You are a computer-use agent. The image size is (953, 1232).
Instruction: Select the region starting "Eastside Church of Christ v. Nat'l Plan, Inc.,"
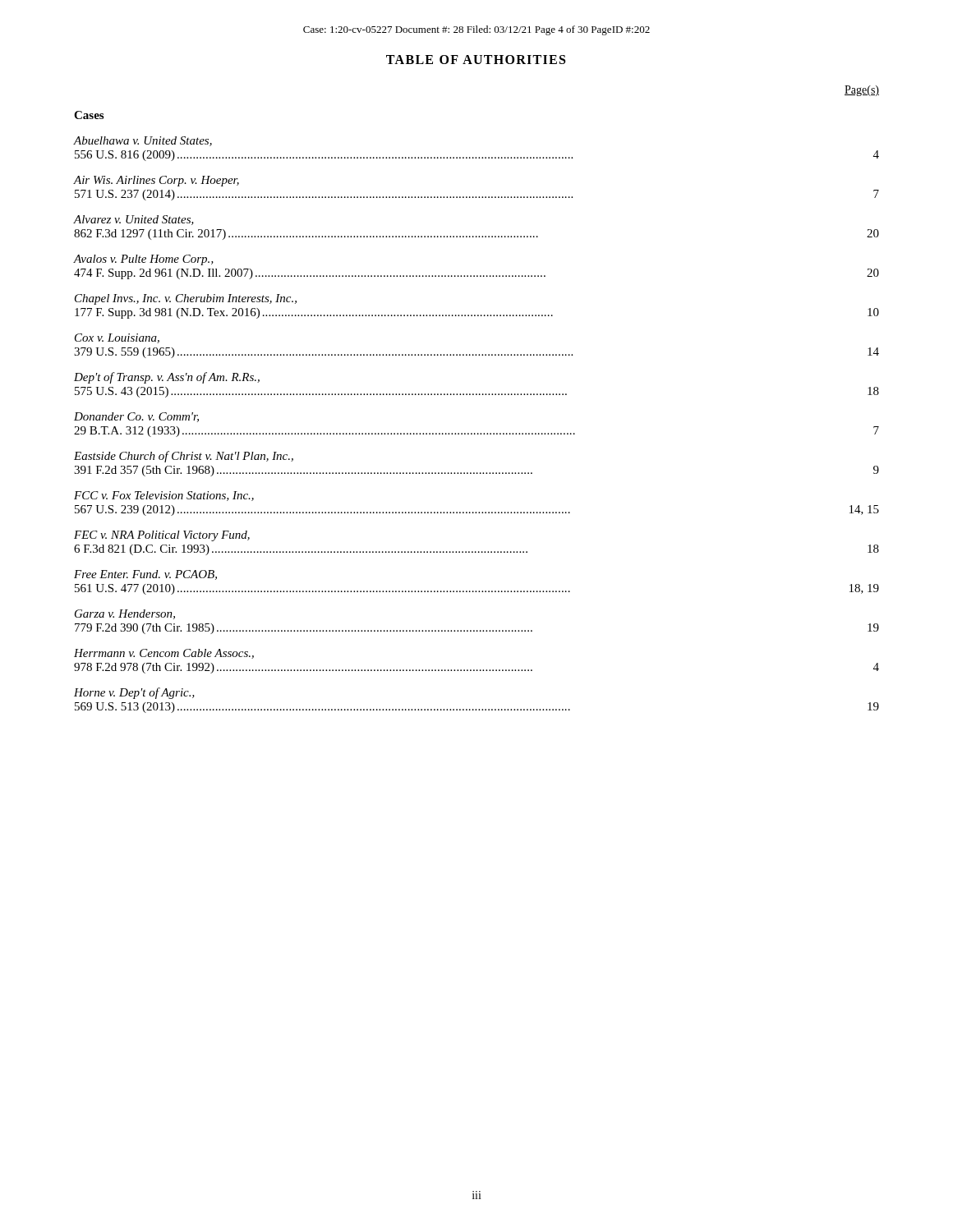476,463
